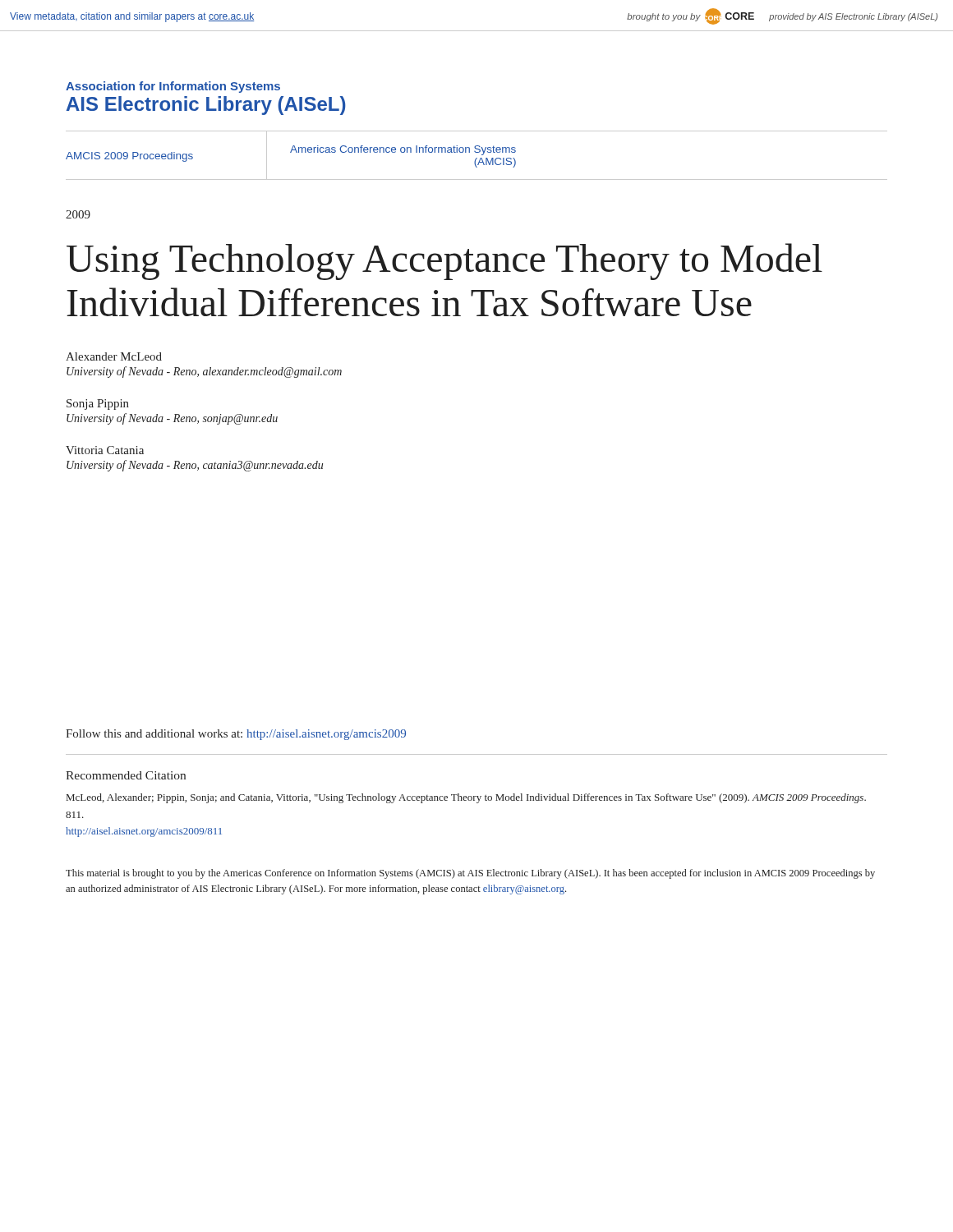
Task: Select the text that reads "Follow this and additional works at: http://aisel.aisnet.org/amcis2009"
Action: [x=236, y=734]
